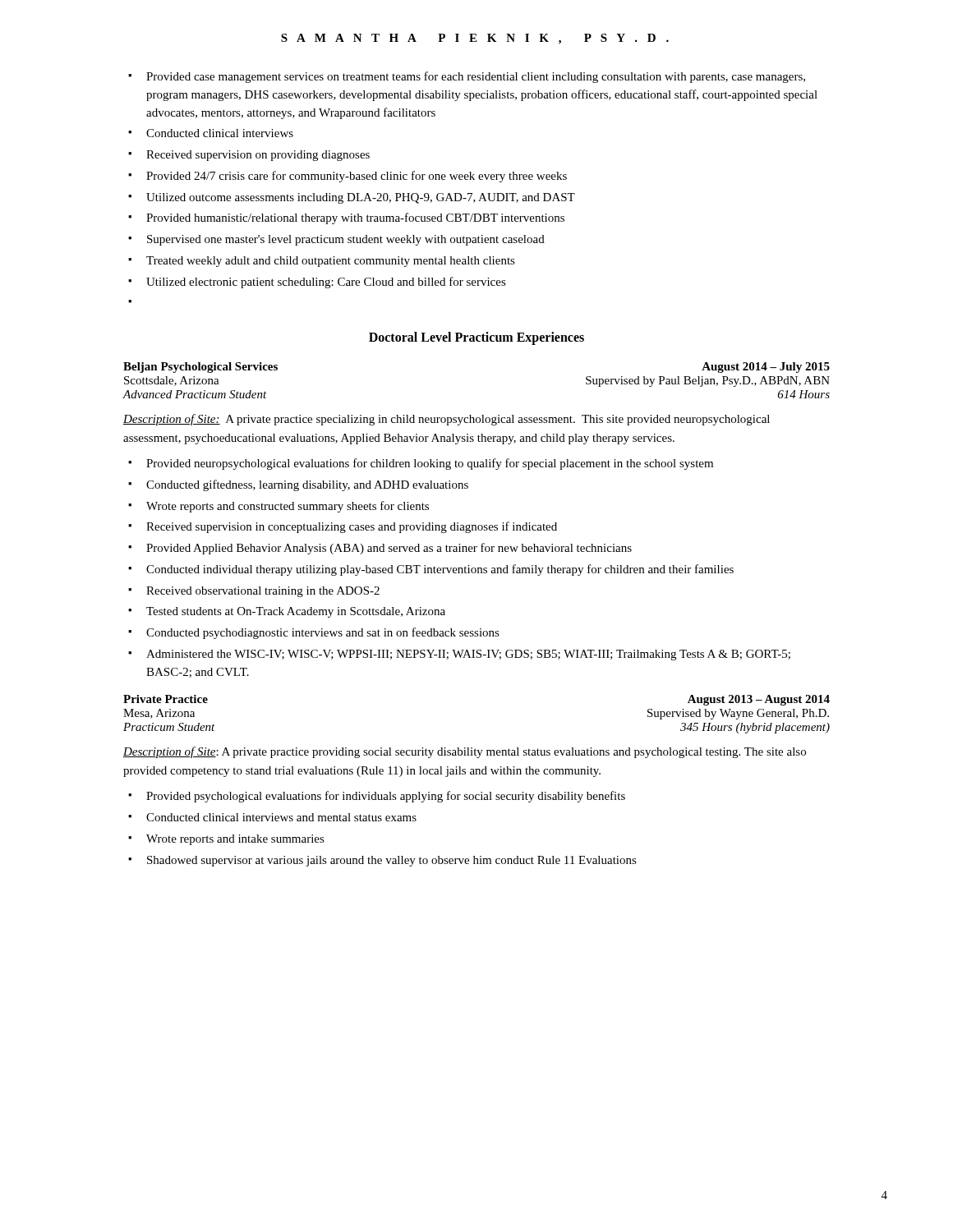The width and height of the screenshot is (953, 1232).
Task: Locate the block of text that opens with "Administered the WISC-IV; WISC-V; WPPSI-III;"
Action: [x=469, y=663]
